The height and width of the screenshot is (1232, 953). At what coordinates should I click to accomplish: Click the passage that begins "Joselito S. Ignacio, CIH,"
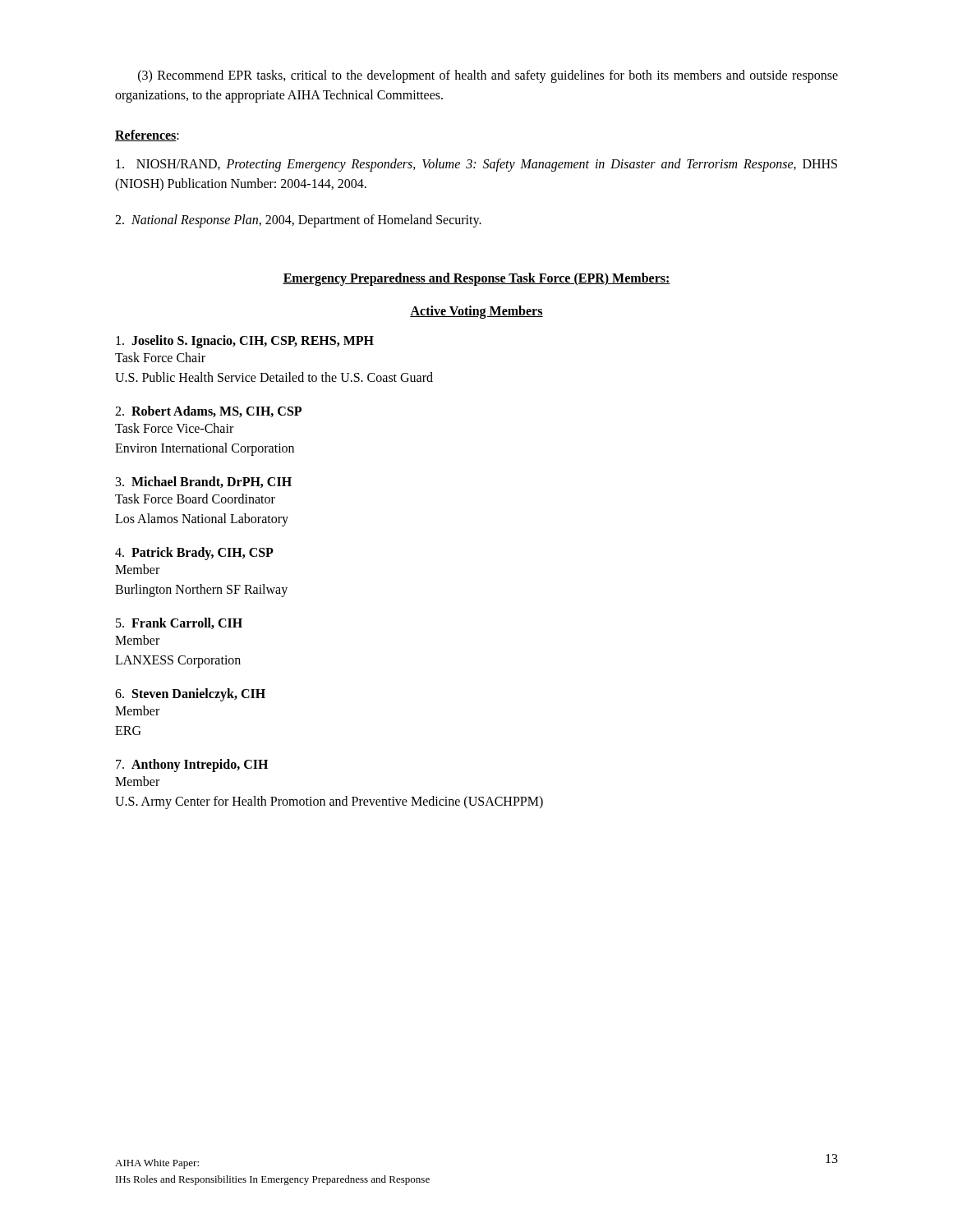pos(245,342)
